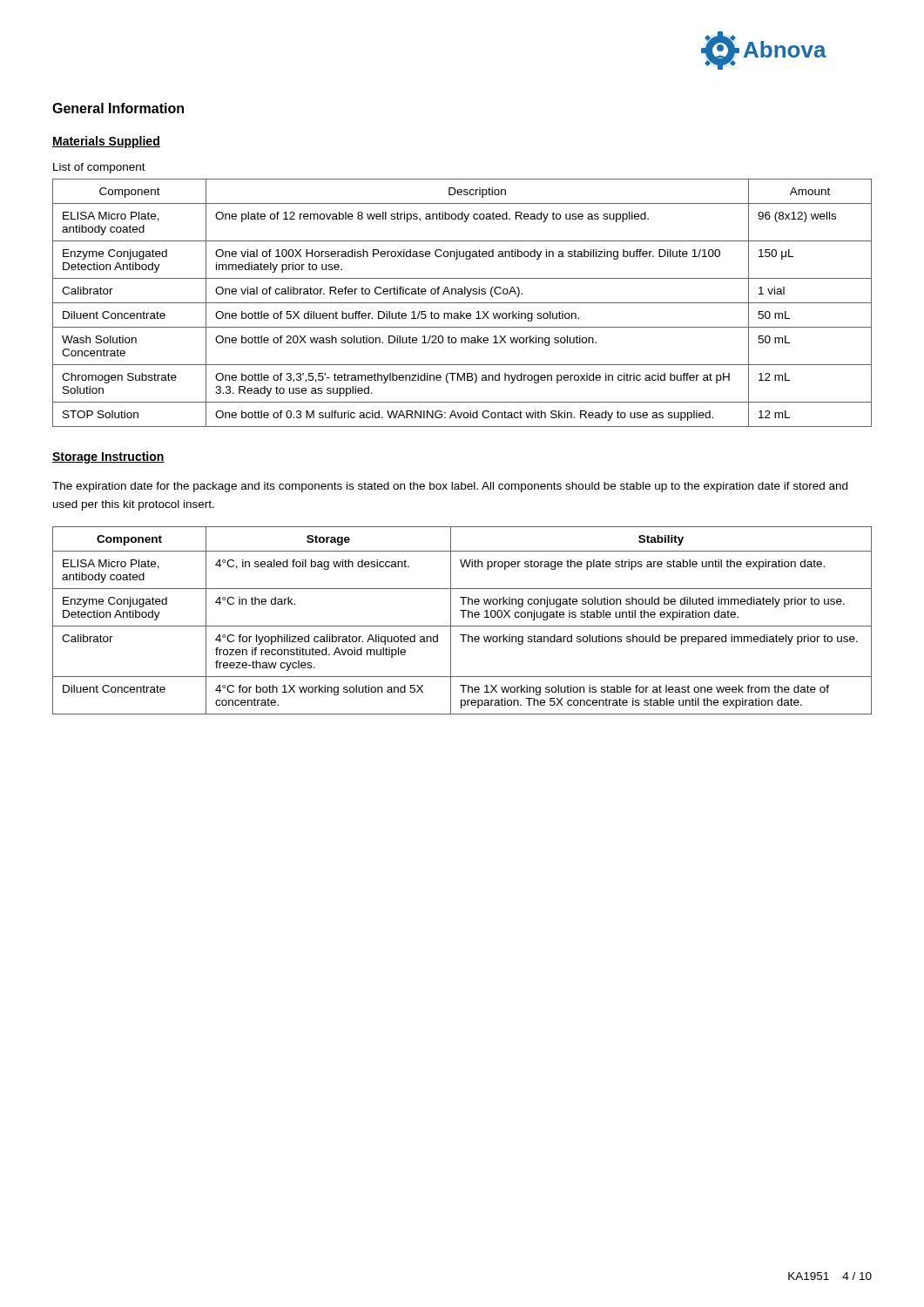Find "Storage Instruction" on this page

coord(108,457)
